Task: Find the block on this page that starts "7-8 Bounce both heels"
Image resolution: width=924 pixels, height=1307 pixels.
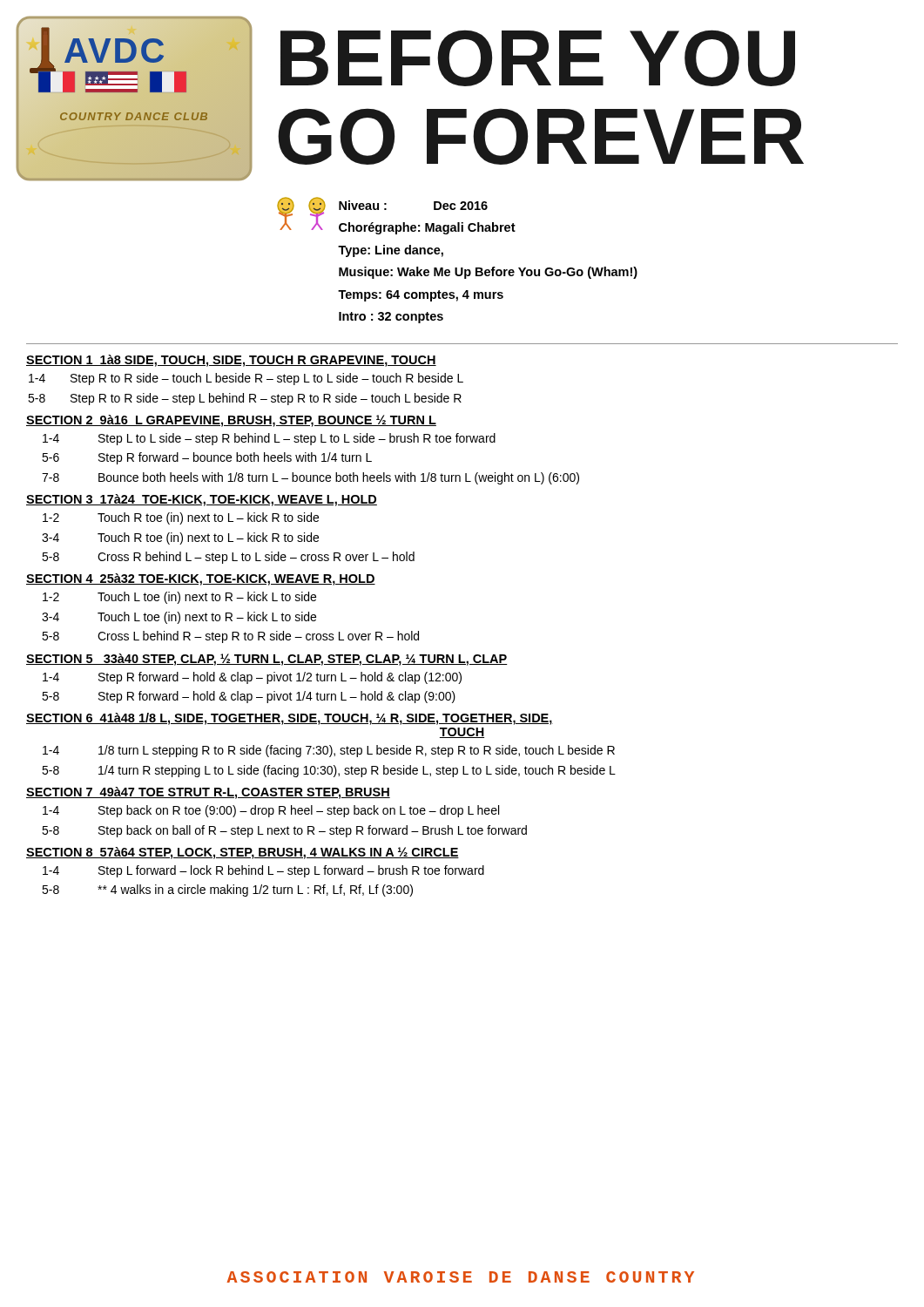Action: pyautogui.click(x=303, y=478)
